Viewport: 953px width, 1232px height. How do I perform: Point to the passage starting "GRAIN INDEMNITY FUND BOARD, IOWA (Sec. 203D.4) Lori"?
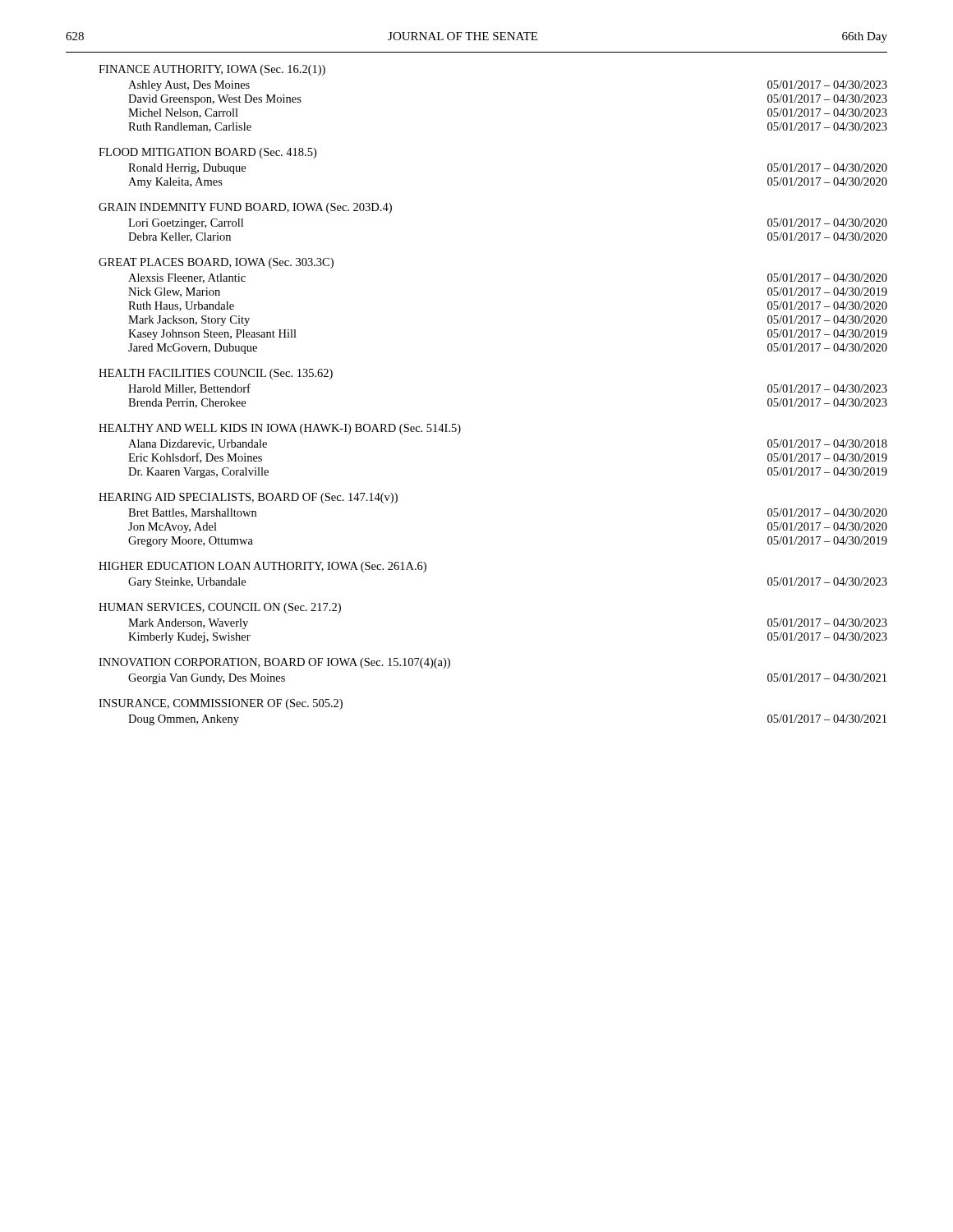point(245,208)
